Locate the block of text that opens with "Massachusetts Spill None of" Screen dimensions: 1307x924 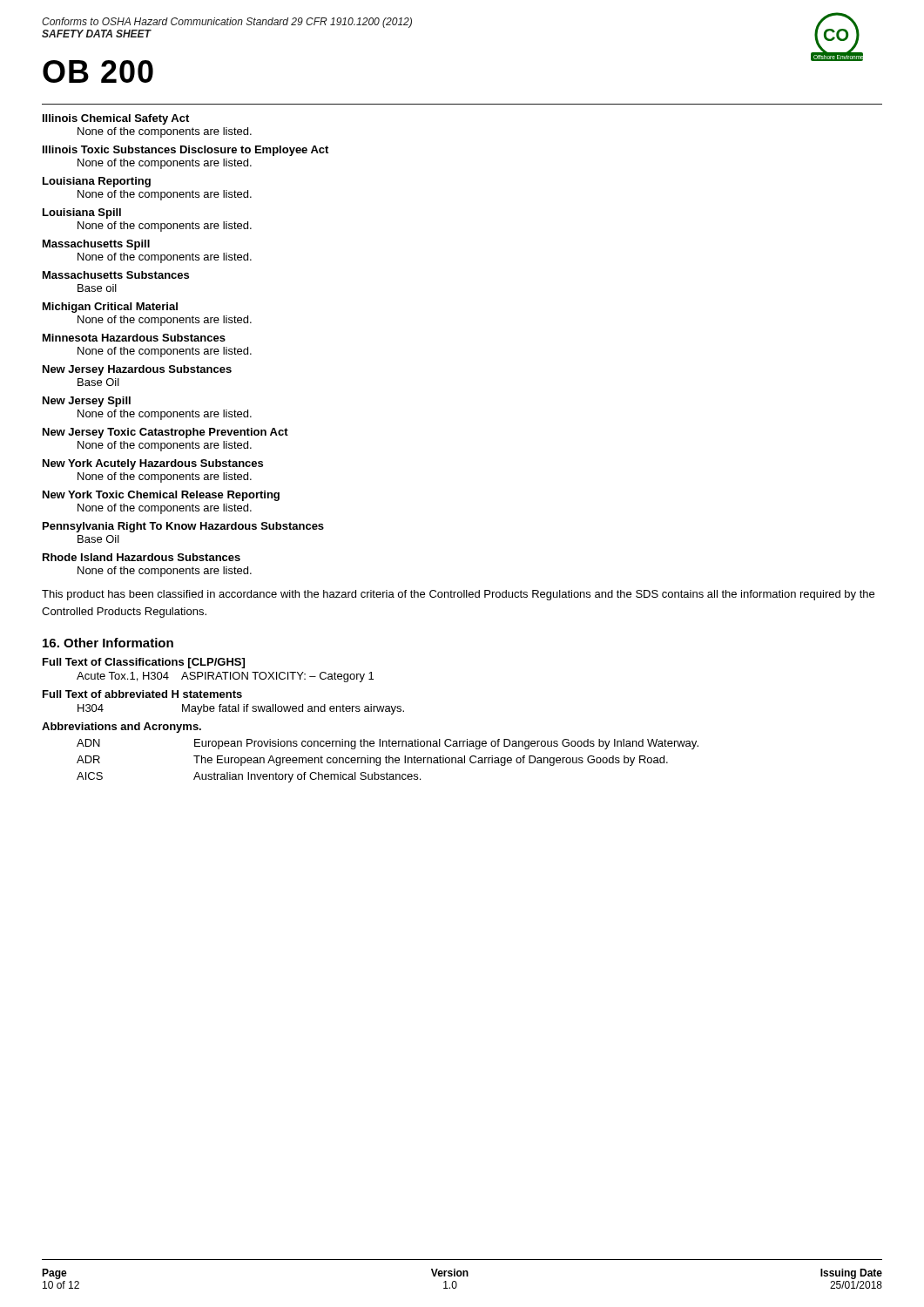[96, 245]
